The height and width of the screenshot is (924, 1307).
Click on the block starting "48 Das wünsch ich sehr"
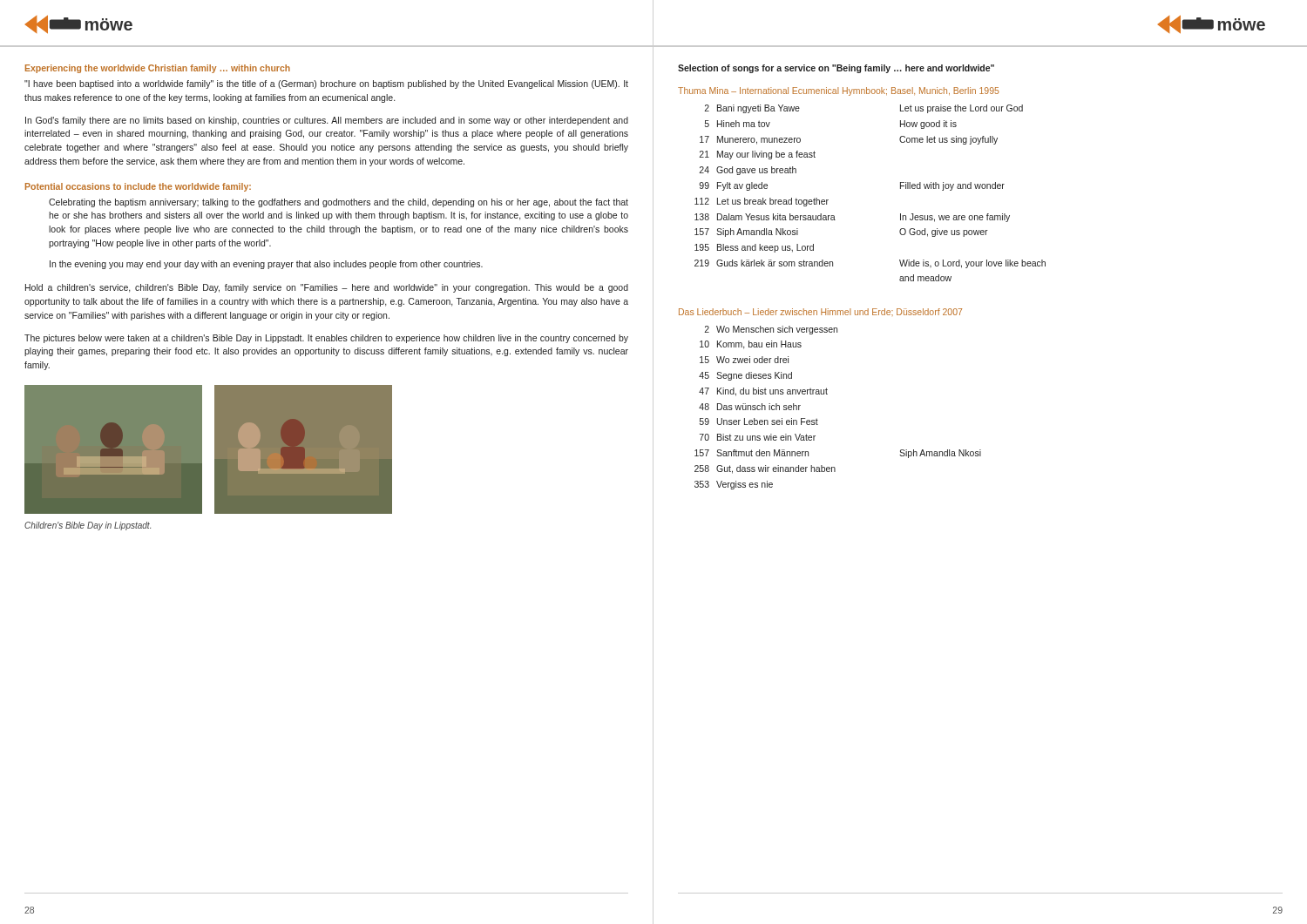(784, 407)
